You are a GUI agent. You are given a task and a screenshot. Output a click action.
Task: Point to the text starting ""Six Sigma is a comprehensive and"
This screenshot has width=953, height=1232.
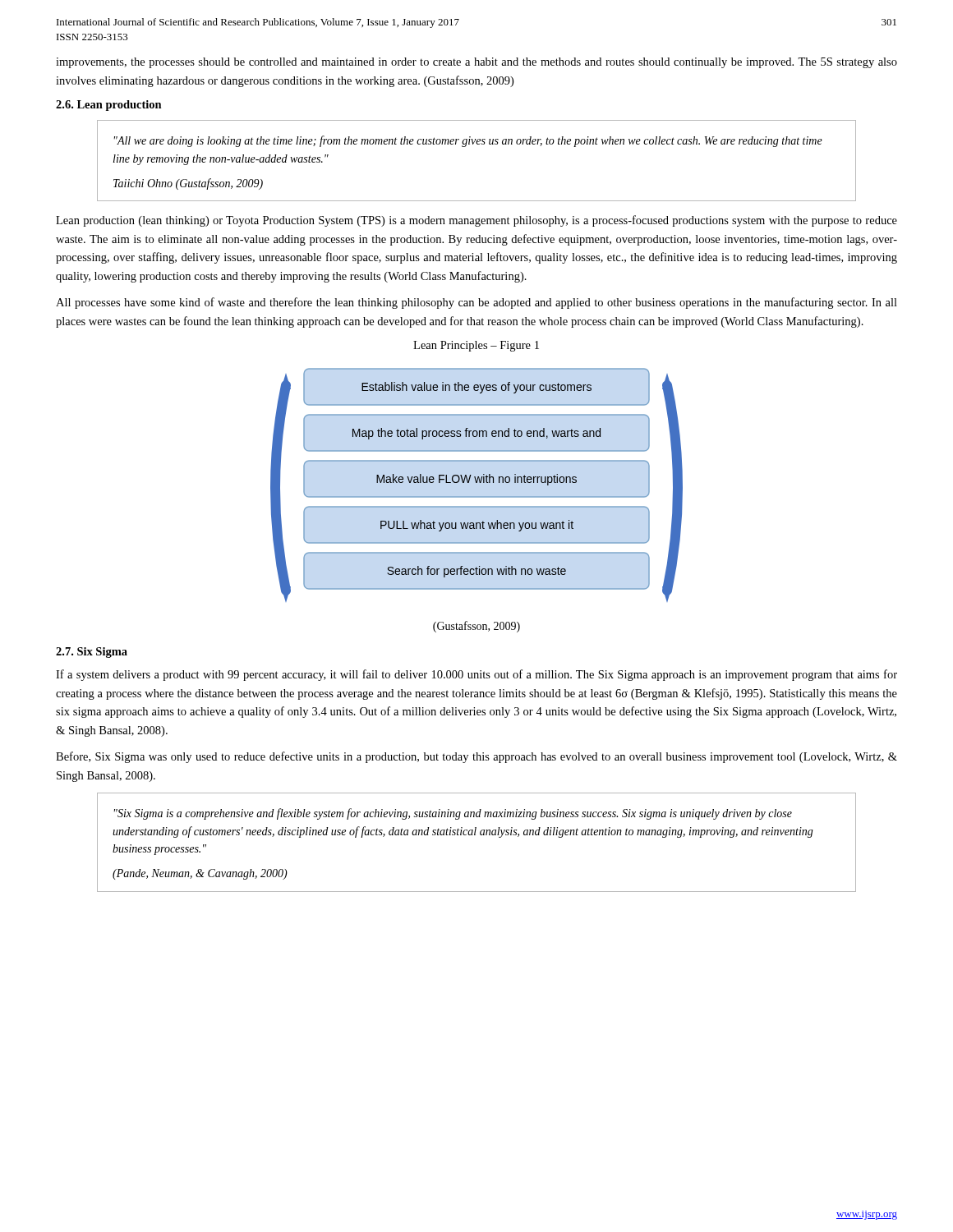tap(476, 844)
